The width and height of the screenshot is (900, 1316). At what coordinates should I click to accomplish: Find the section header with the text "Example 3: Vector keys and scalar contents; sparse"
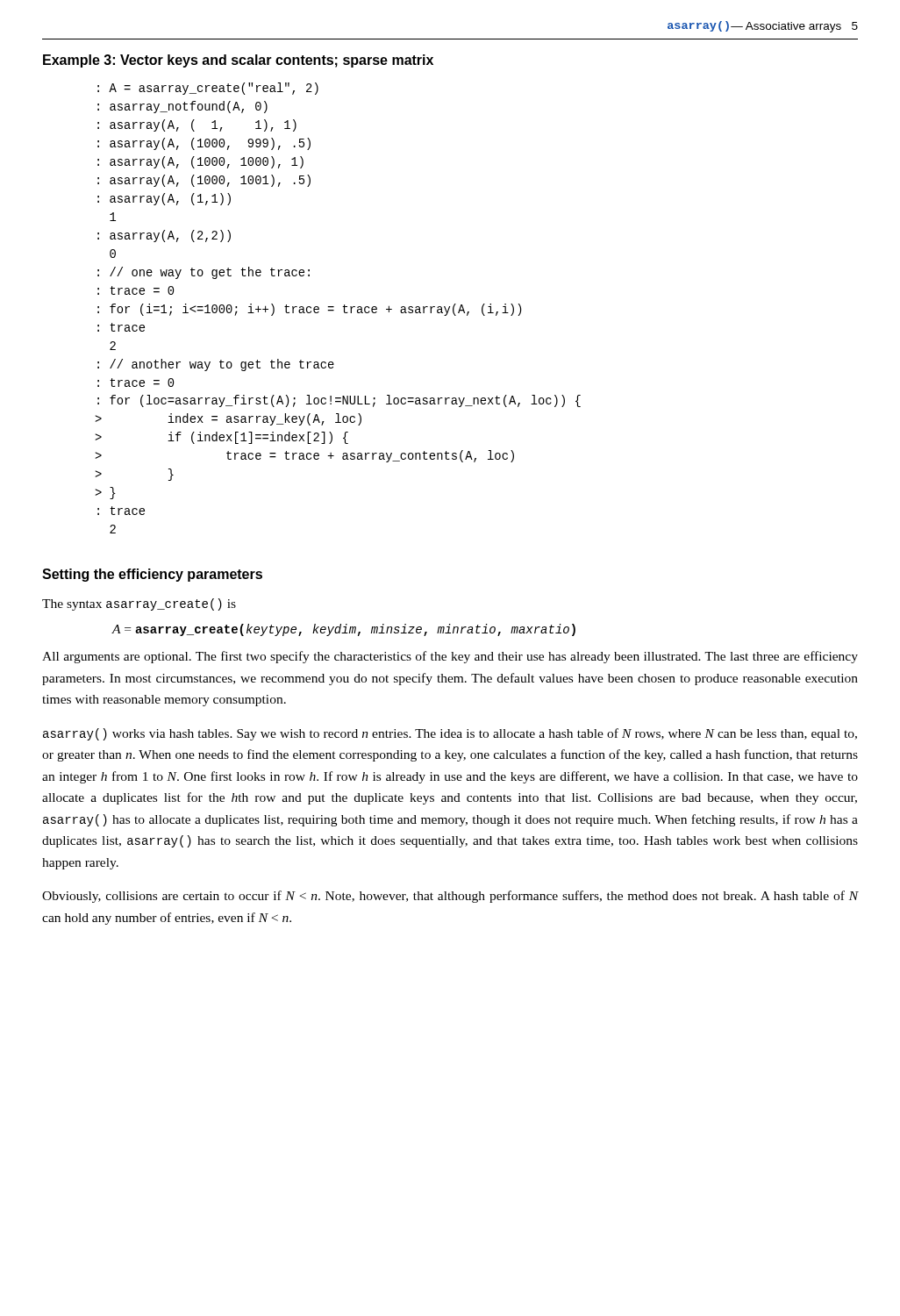pyautogui.click(x=238, y=60)
